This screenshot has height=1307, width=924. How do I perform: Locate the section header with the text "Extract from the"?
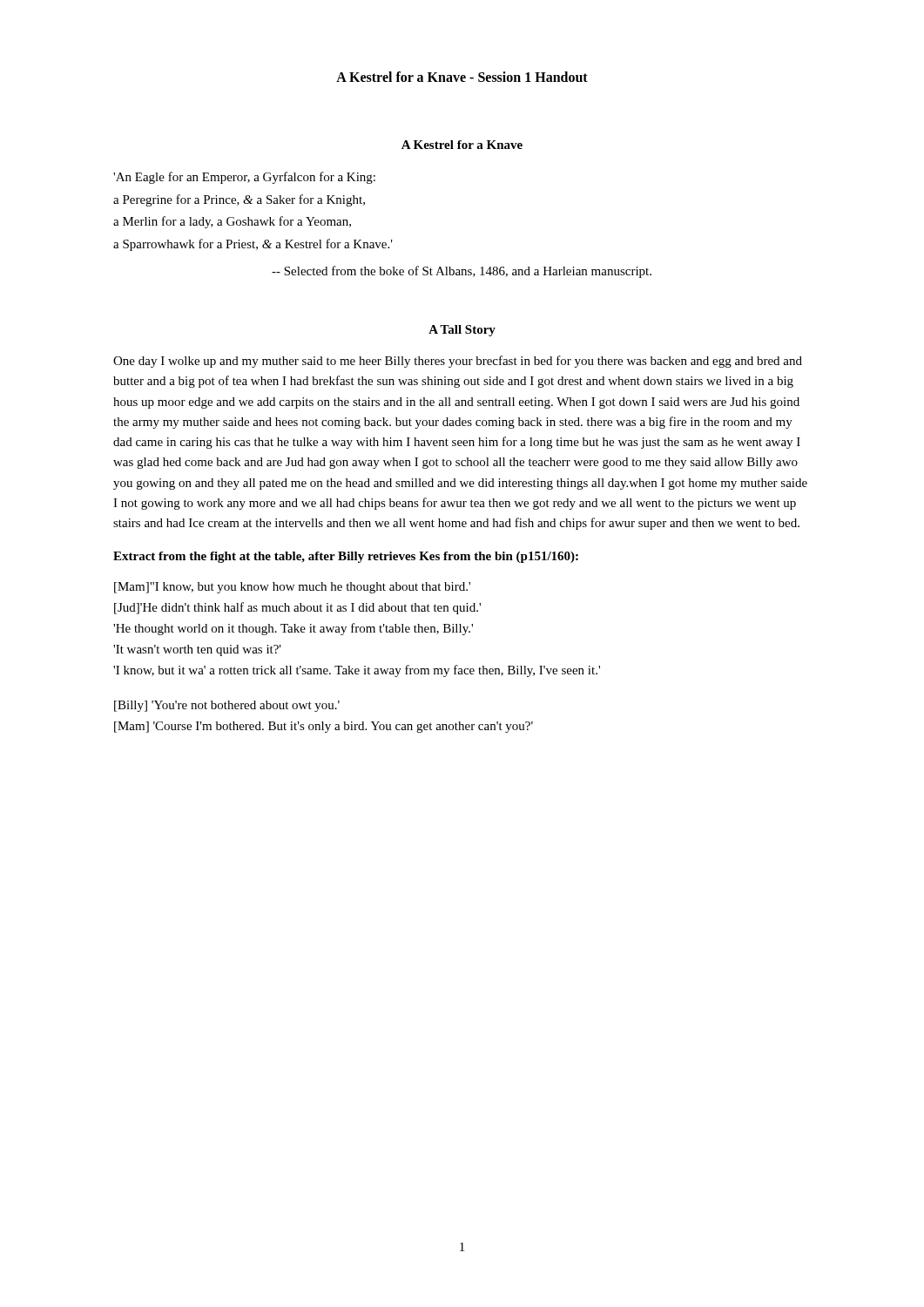click(346, 556)
